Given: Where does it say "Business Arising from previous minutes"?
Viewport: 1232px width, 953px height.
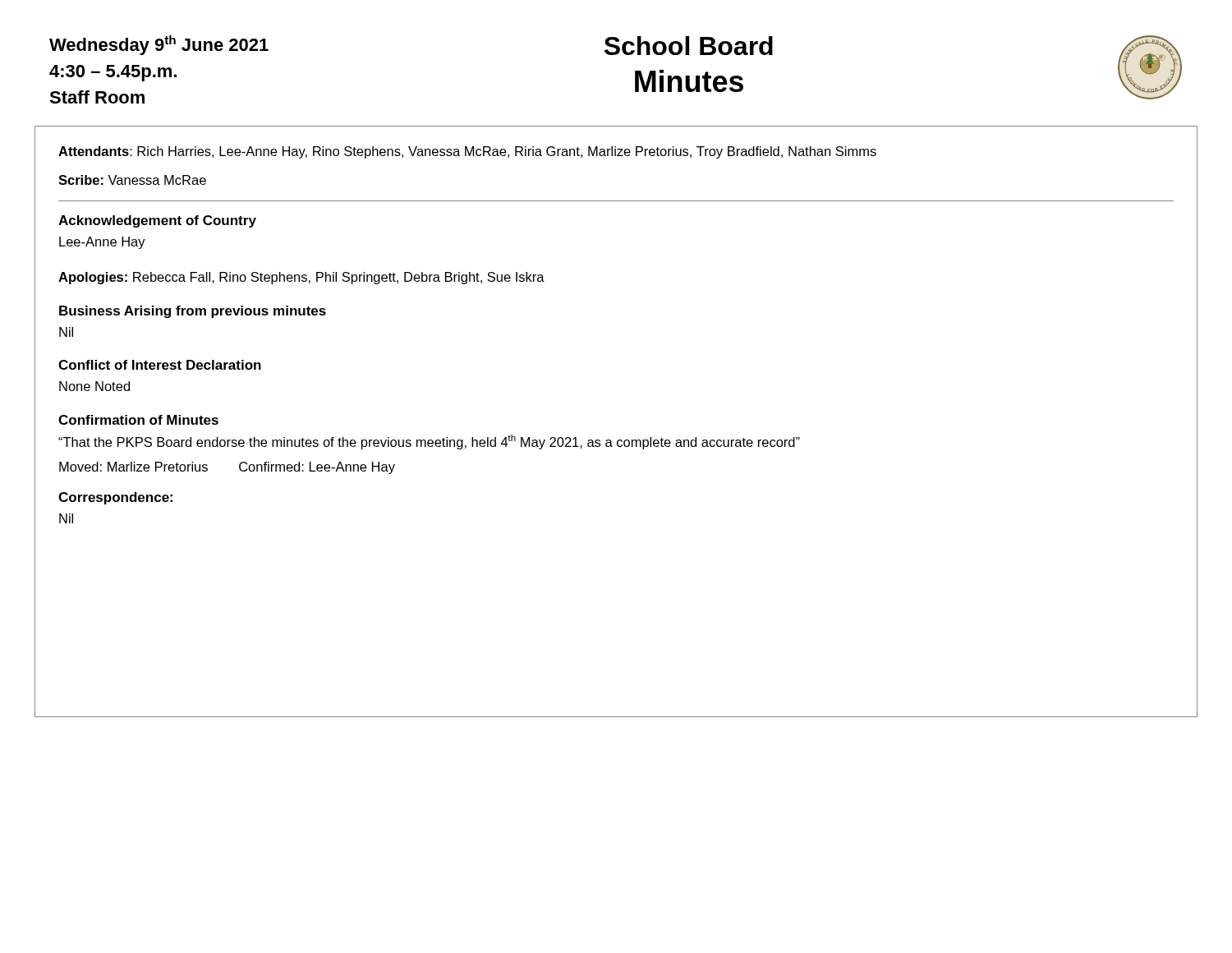Looking at the screenshot, I should click(x=192, y=311).
